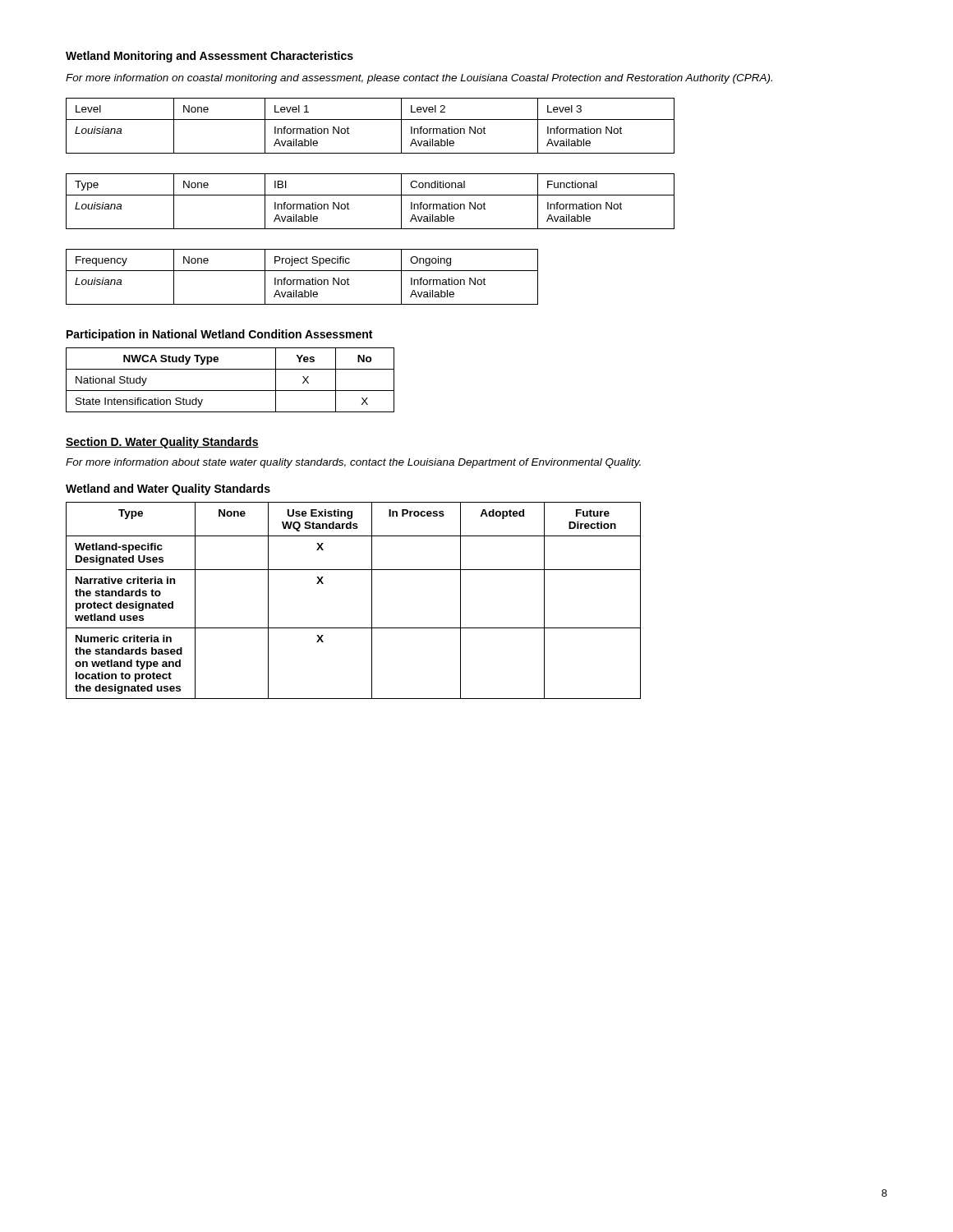Screen dimensions: 1232x953
Task: Locate the text block with the text "For more information about state water quality standards,"
Action: (354, 462)
